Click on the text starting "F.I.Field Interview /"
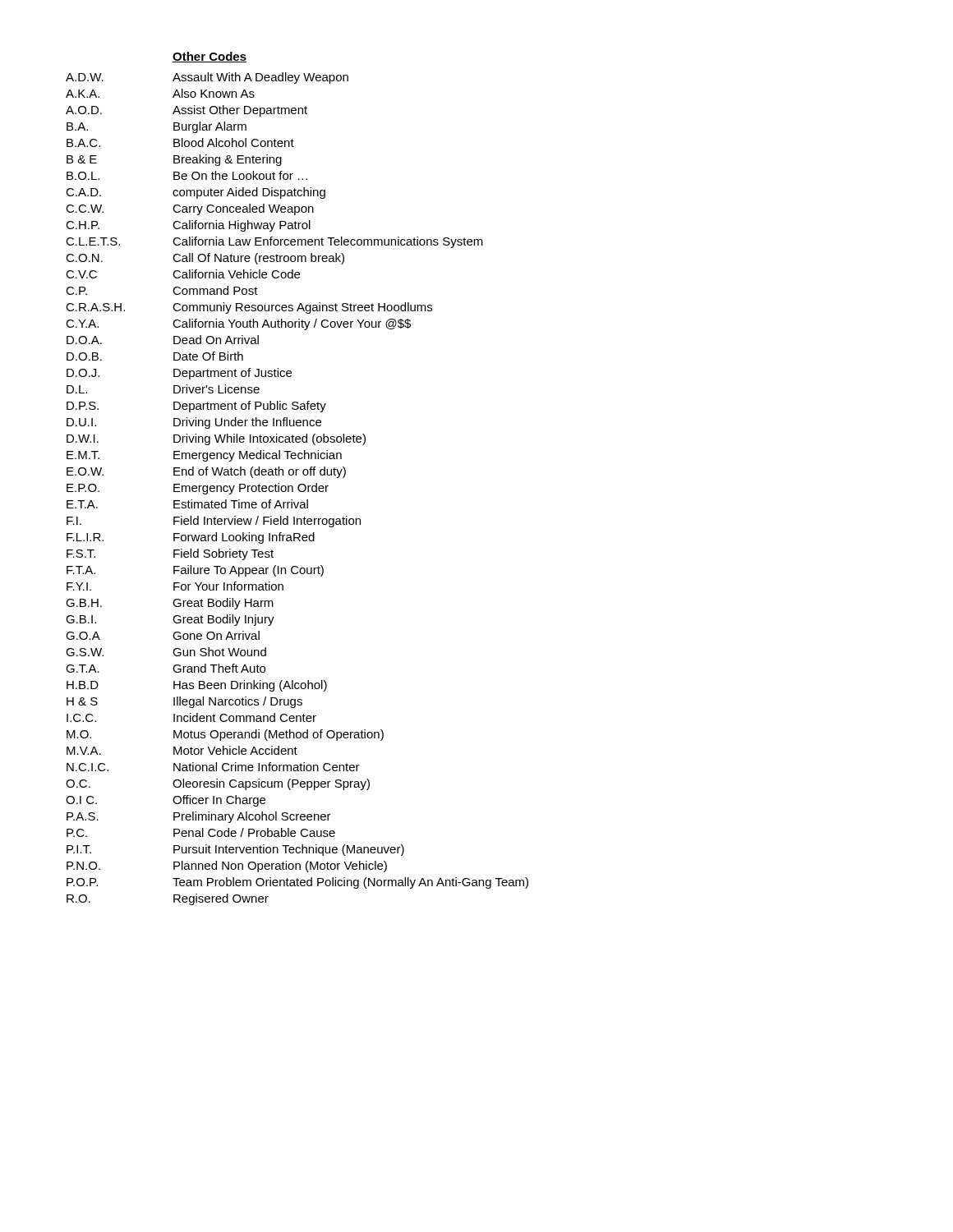Screen dimensions: 1232x953 tap(297, 520)
